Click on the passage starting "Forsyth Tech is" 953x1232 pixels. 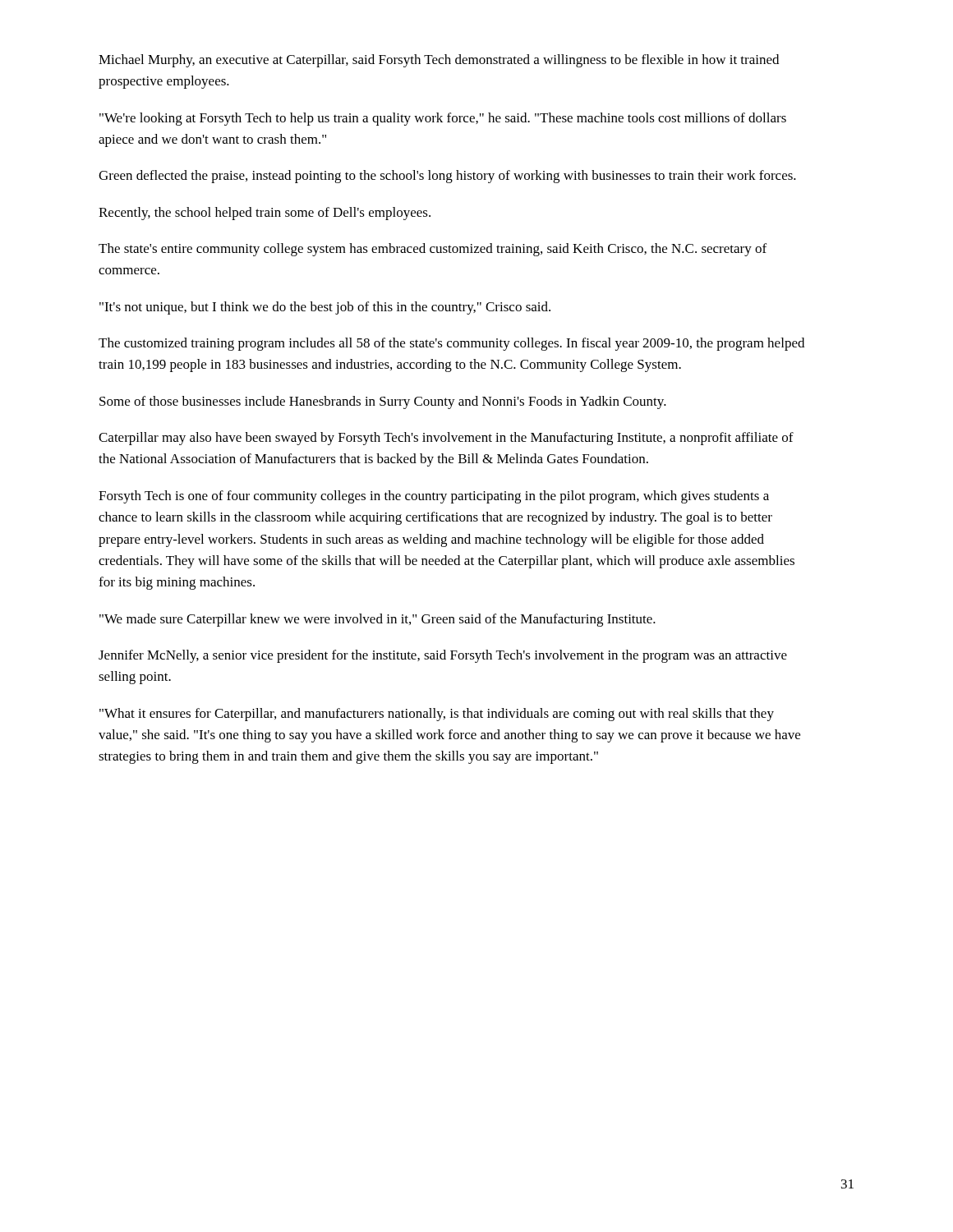pos(447,539)
